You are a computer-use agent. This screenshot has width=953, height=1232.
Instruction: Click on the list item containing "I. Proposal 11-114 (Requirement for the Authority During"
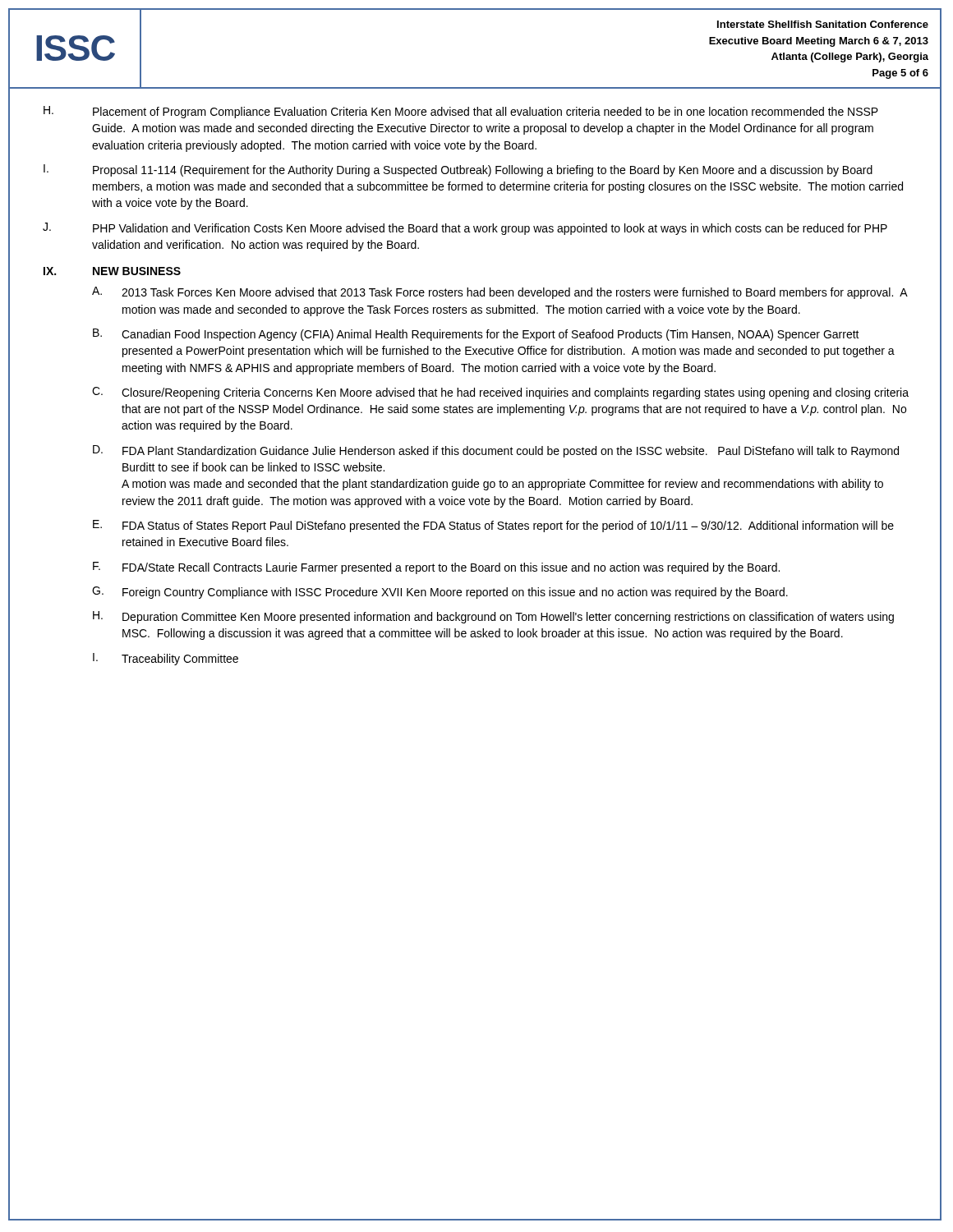[476, 187]
